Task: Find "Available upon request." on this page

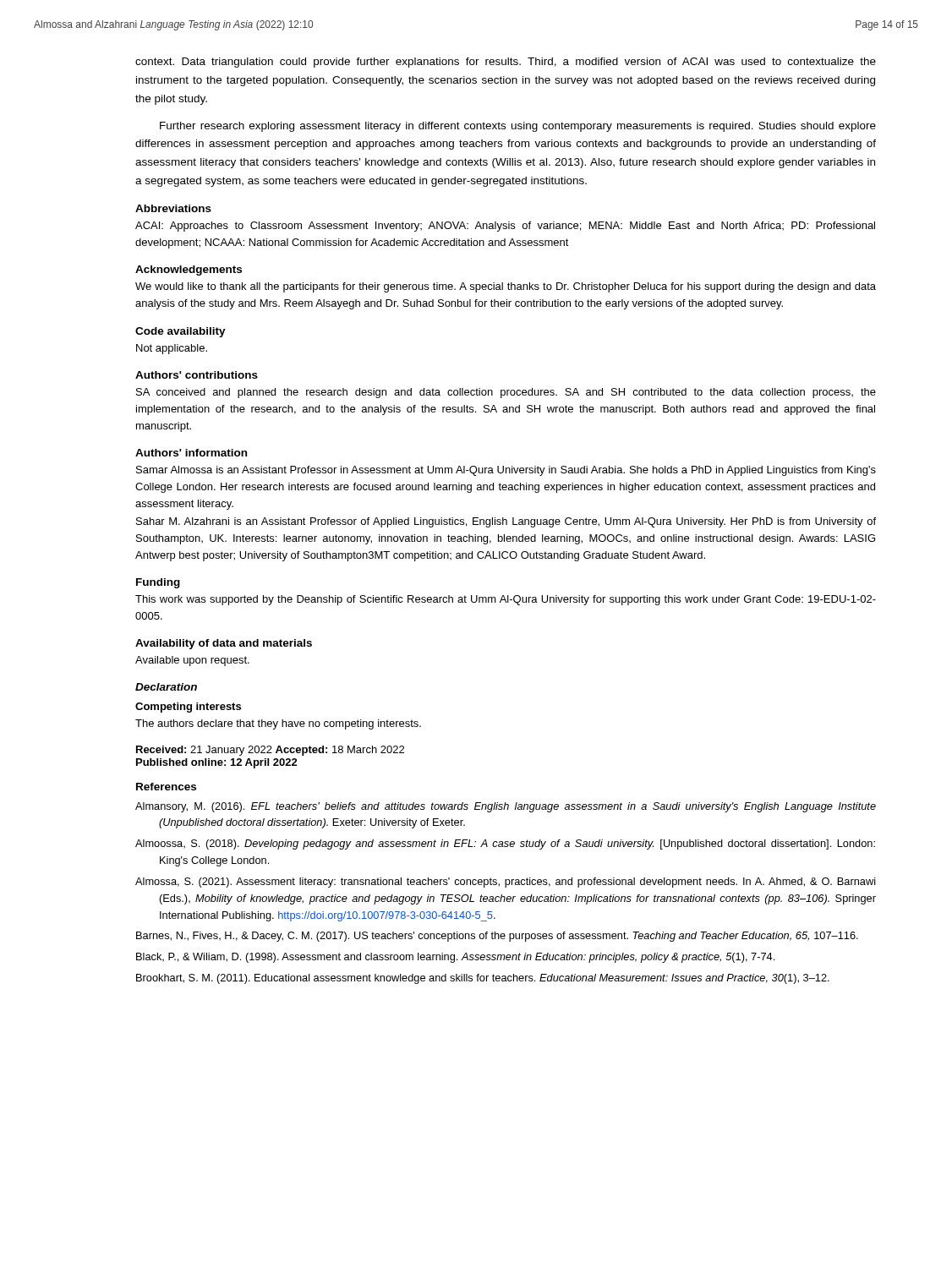Action: point(193,660)
